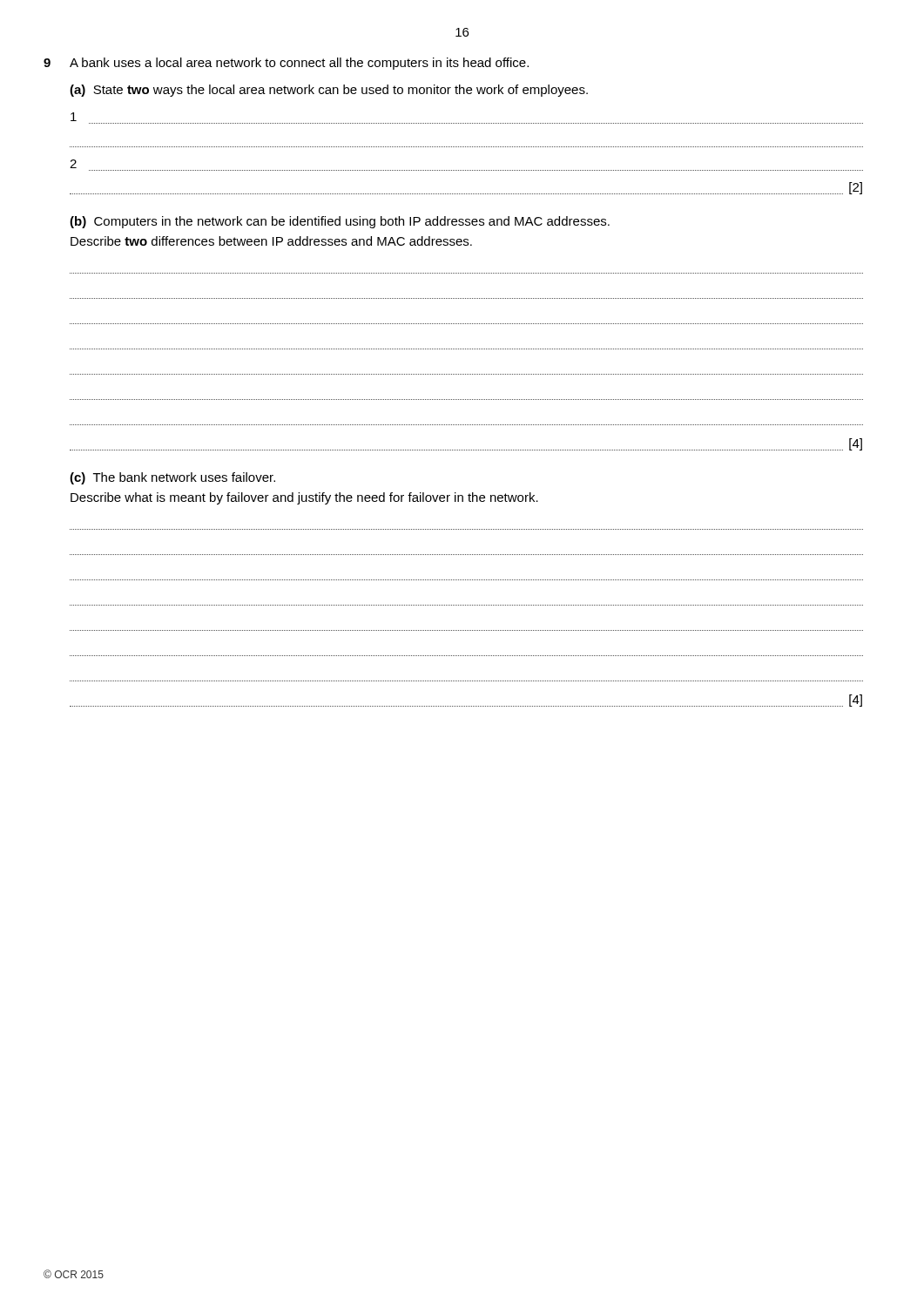Point to the block beginning "(a) State two ways the local area network"
This screenshot has width=924, height=1307.
(329, 89)
